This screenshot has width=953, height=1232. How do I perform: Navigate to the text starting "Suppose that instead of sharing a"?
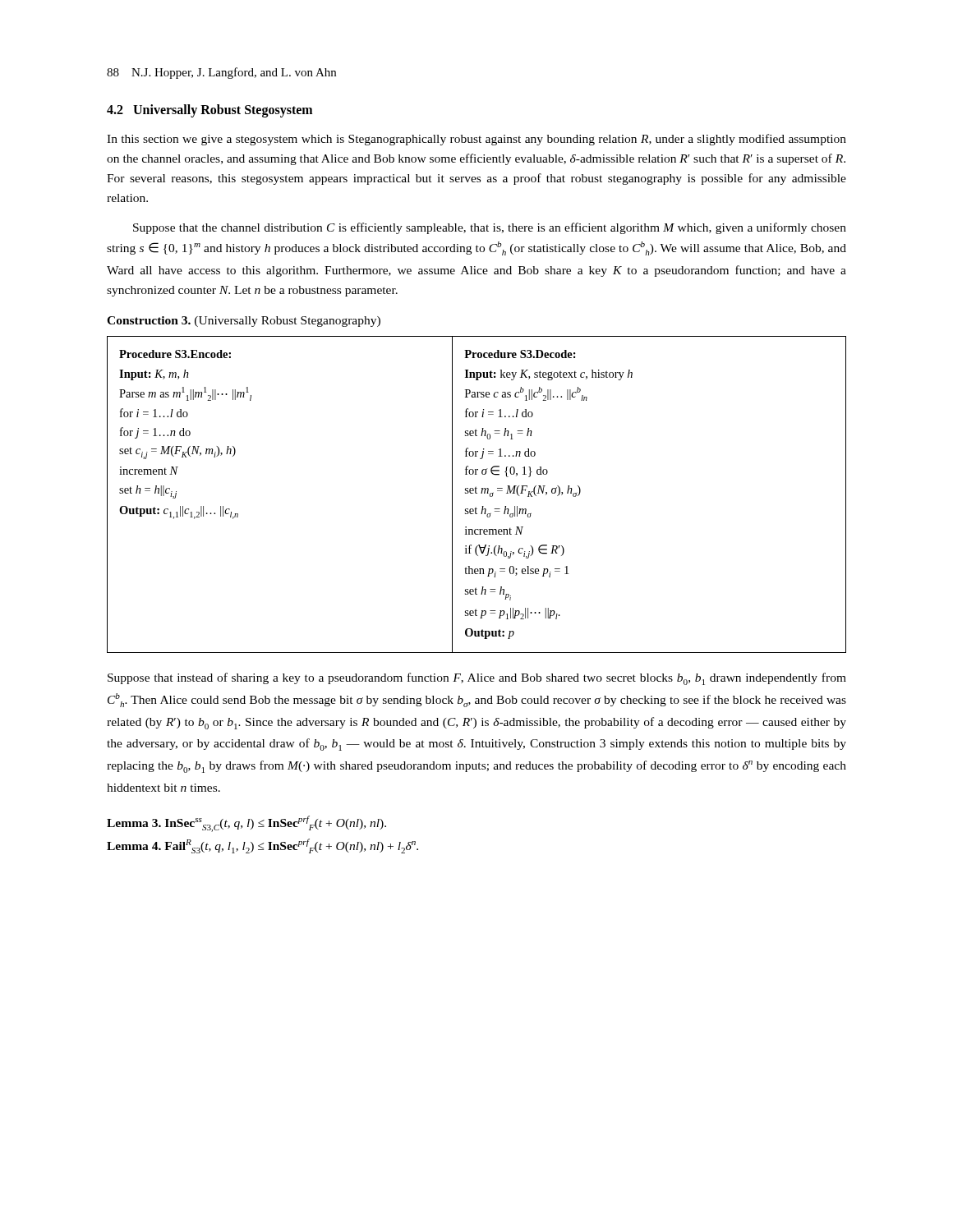click(476, 733)
